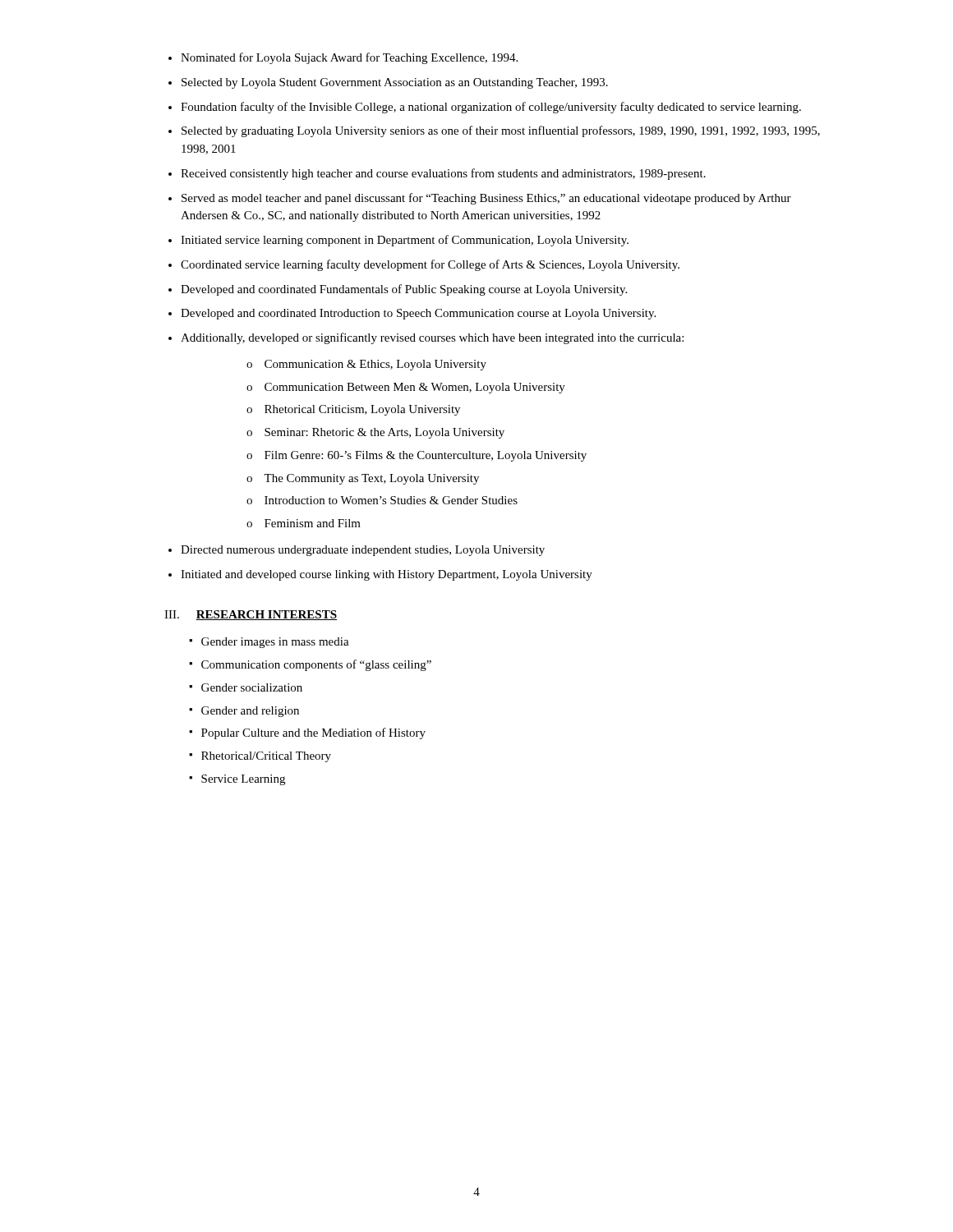Find the text block starting "Coordinated service learning faculty development"
Image resolution: width=953 pixels, height=1232 pixels.
pos(509,265)
